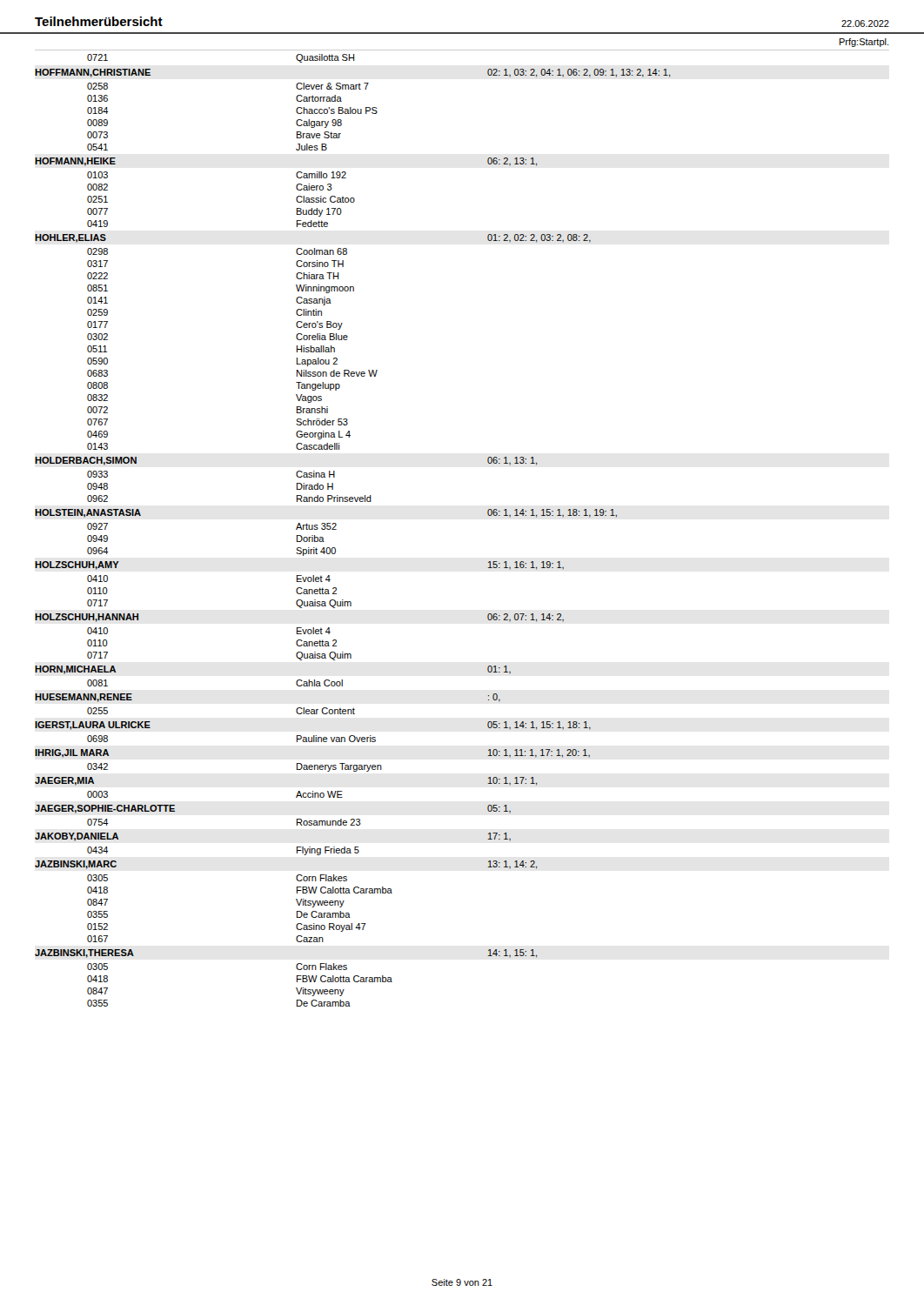Where does it say "0754 Rosamunde 23"?

pyautogui.click(x=287, y=822)
